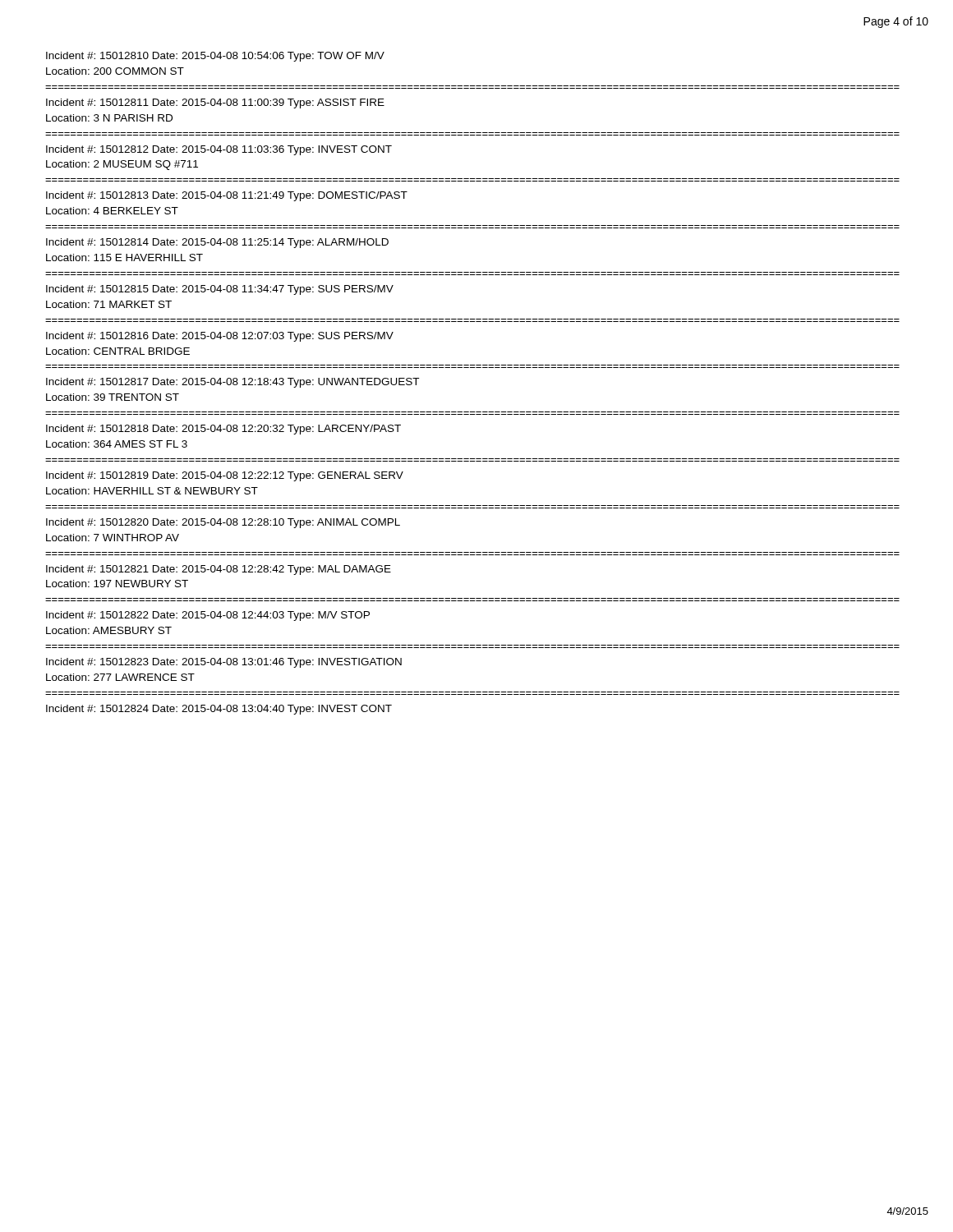Locate the text block starting "Incident #: 15012817 Date: 2015-04-08 12:18:43 Type:"
The width and height of the screenshot is (953, 1232).
(x=232, y=383)
